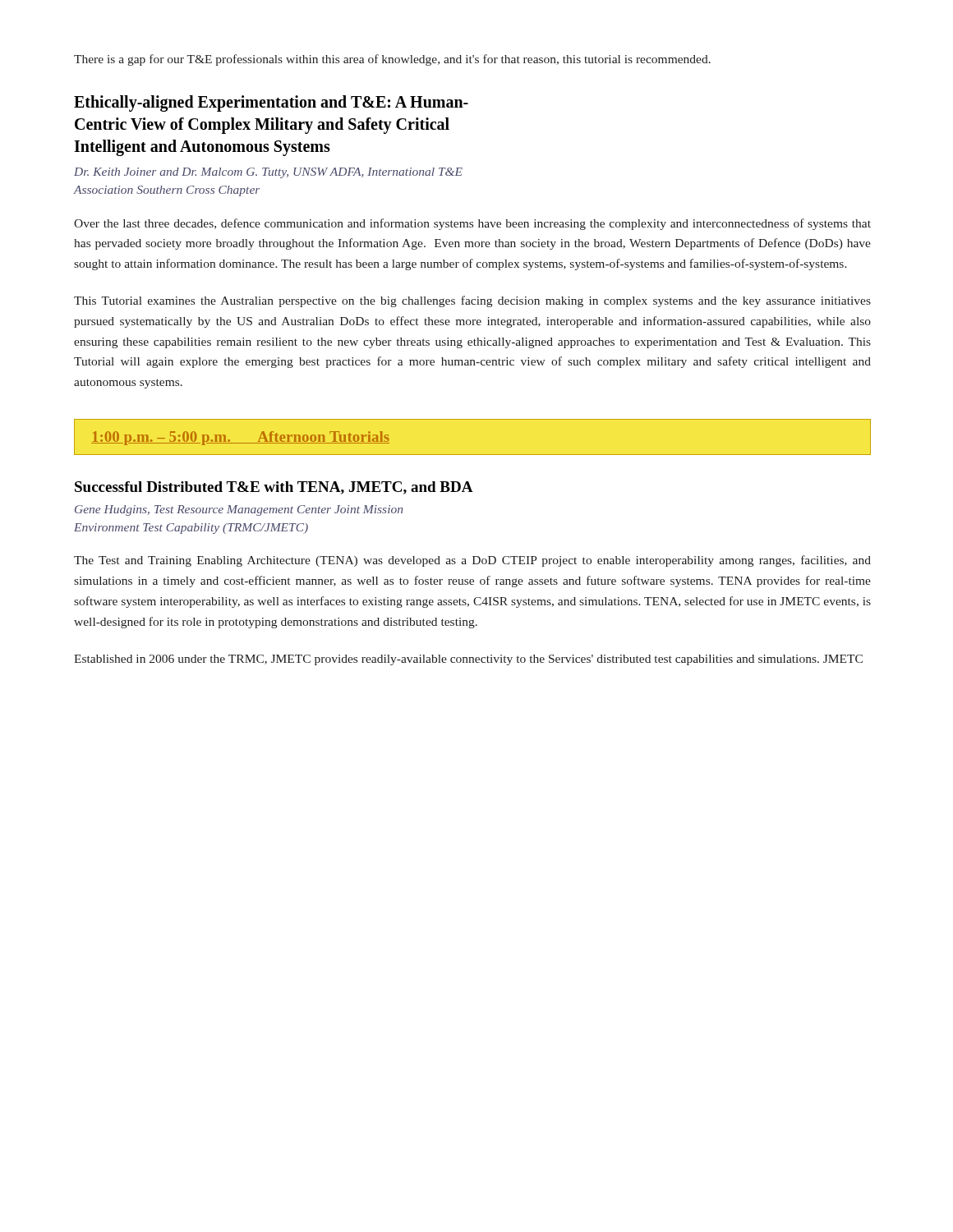Screen dimensions: 1232x953
Task: Locate the section header with the text "Successful Distributed T&E with TENA, JMETC,"
Action: pyautogui.click(x=273, y=487)
